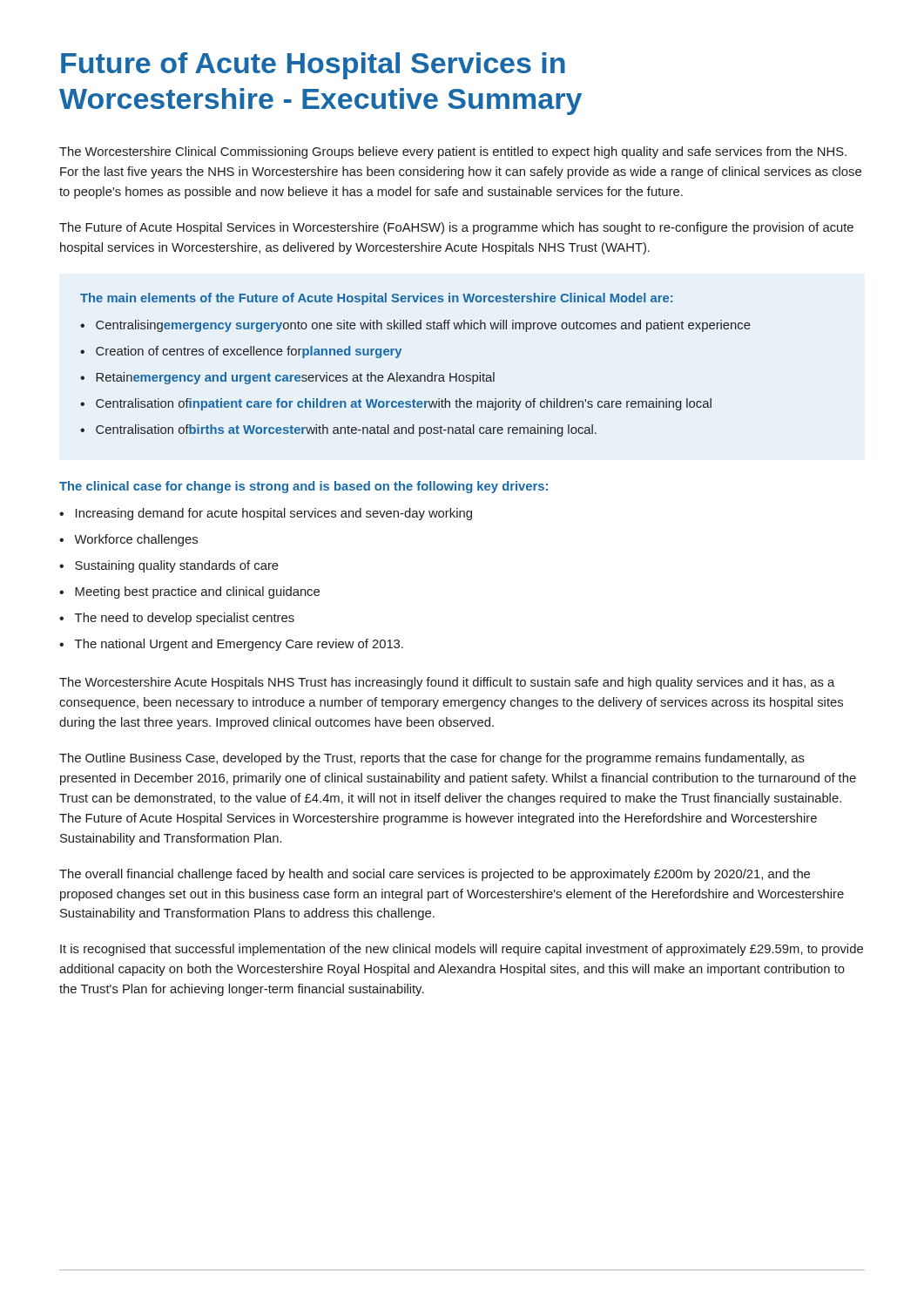Locate the section header that opens with "The main elements of the Future"
The width and height of the screenshot is (924, 1307).
click(377, 298)
